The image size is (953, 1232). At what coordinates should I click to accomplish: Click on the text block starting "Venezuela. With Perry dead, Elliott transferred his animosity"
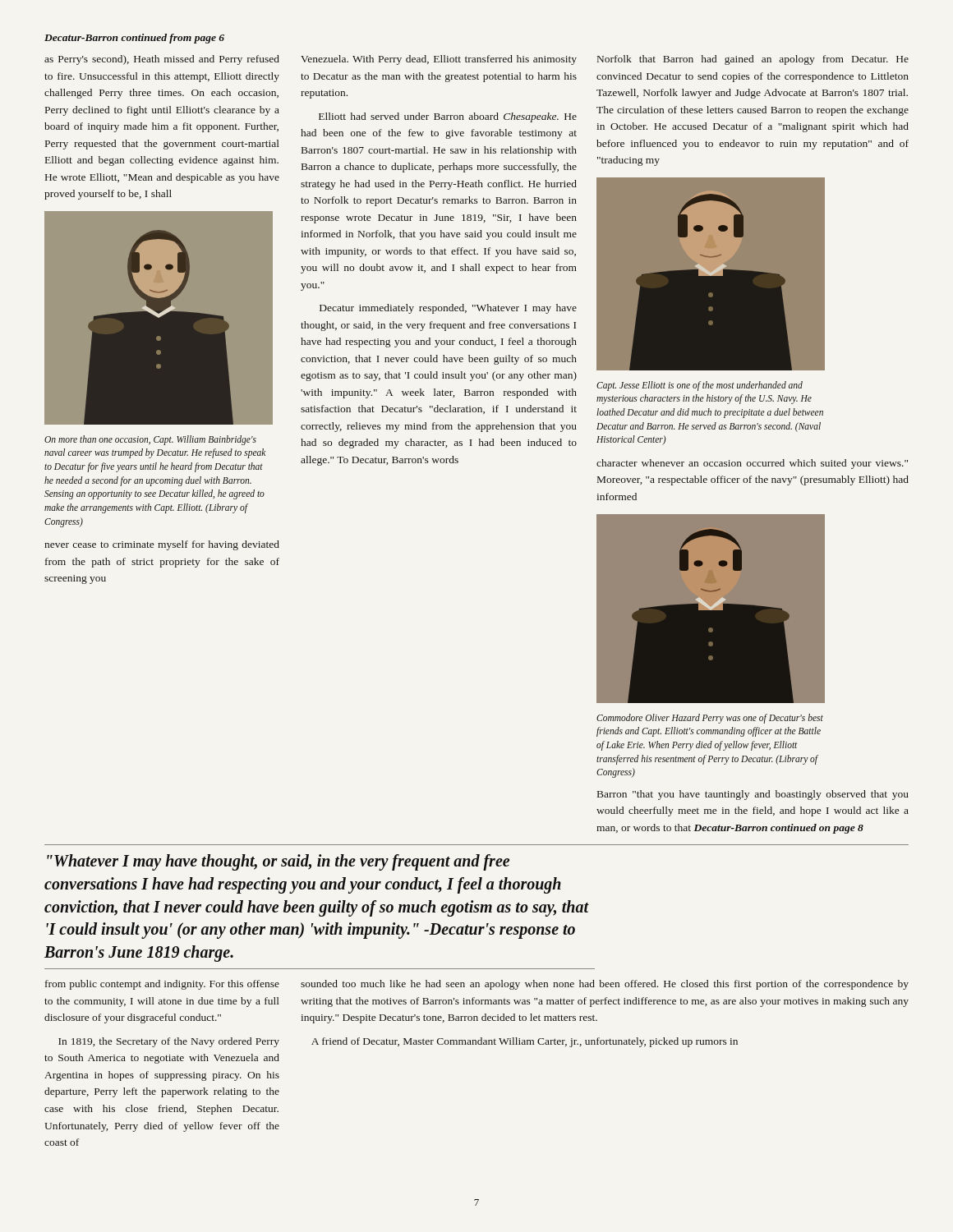[439, 76]
